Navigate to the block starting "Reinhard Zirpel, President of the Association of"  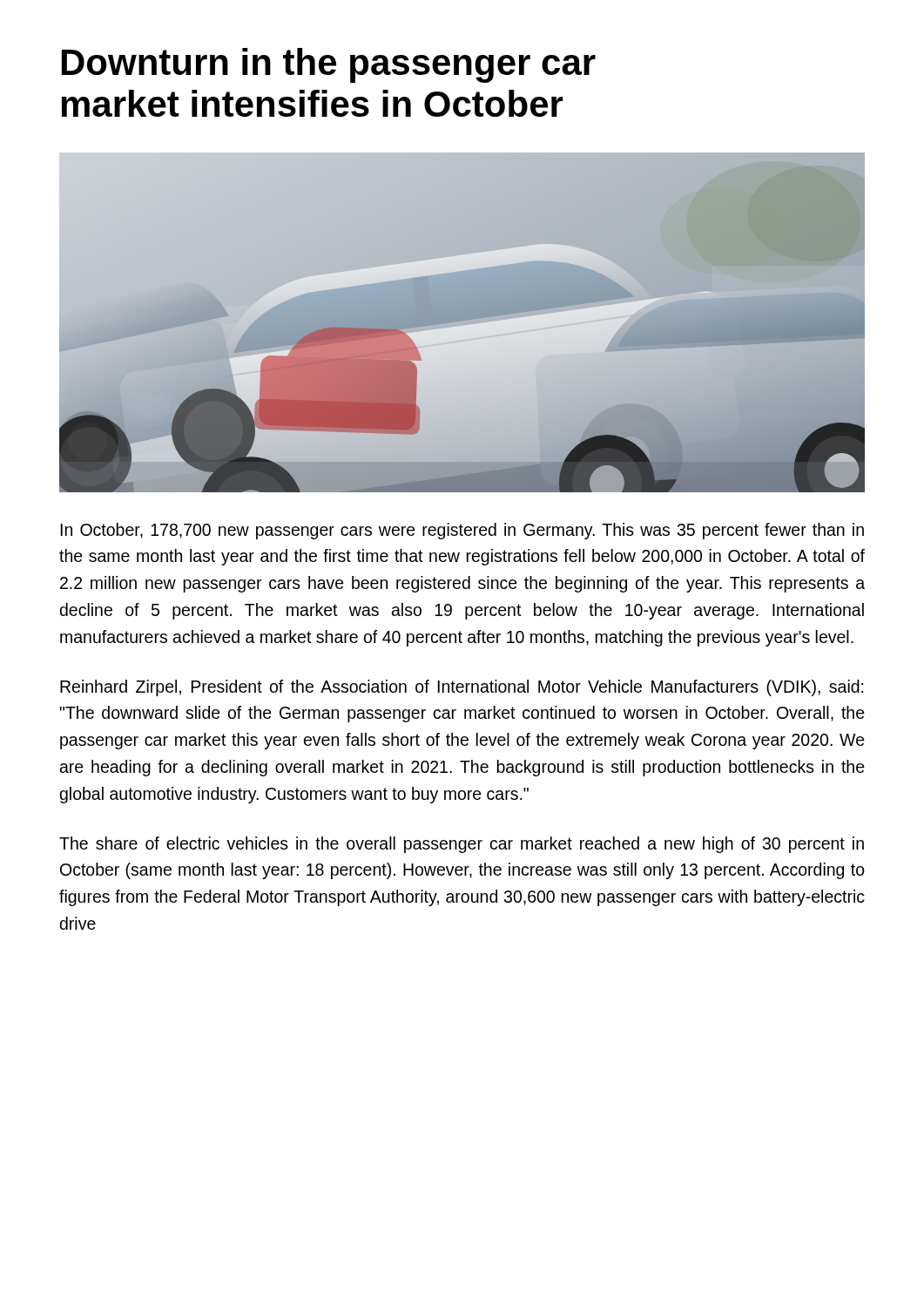[x=462, y=740]
